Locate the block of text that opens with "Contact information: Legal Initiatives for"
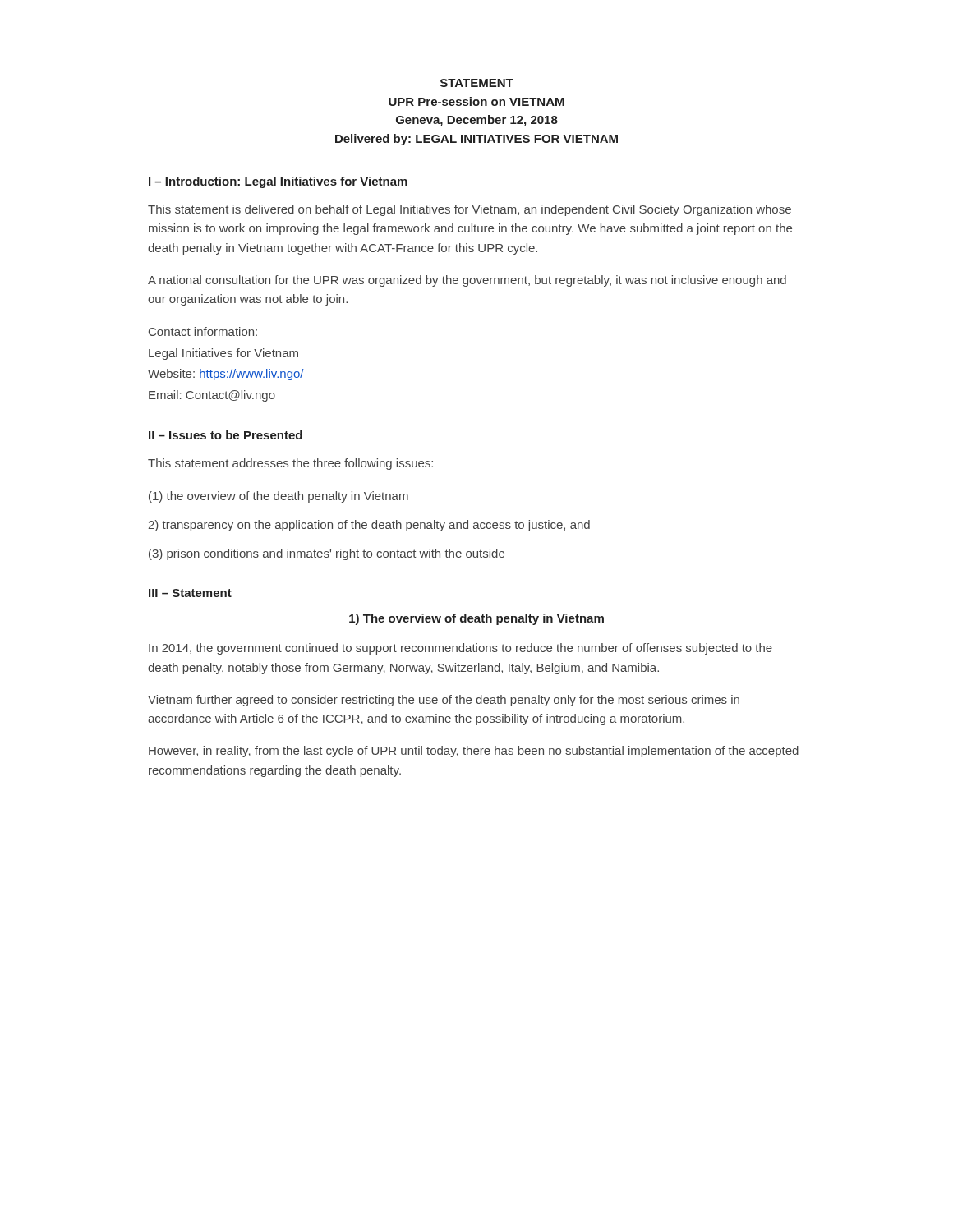Screen dimensions: 1232x953 pyautogui.click(x=226, y=363)
